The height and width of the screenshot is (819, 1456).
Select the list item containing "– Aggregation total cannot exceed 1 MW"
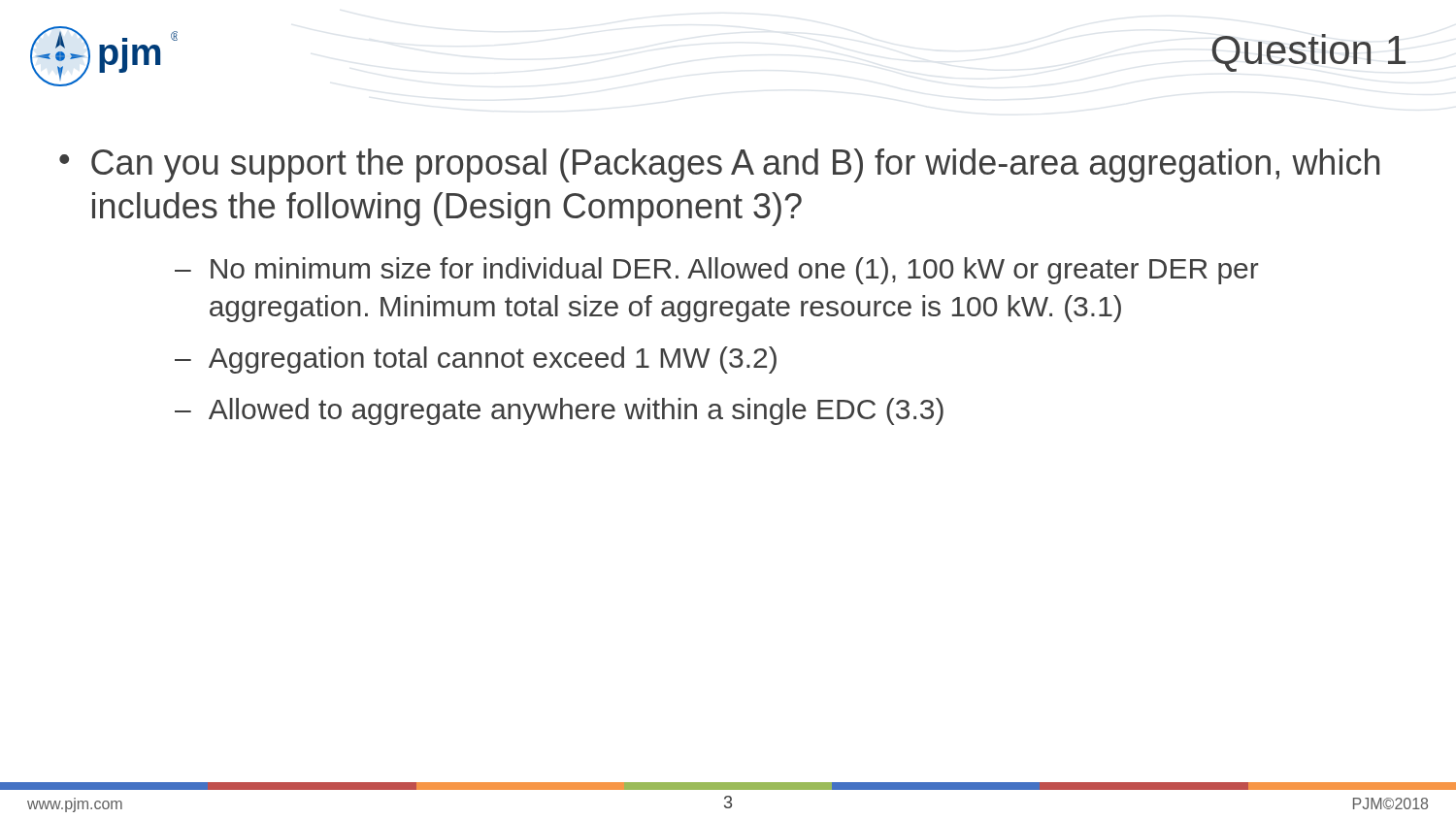pos(476,358)
